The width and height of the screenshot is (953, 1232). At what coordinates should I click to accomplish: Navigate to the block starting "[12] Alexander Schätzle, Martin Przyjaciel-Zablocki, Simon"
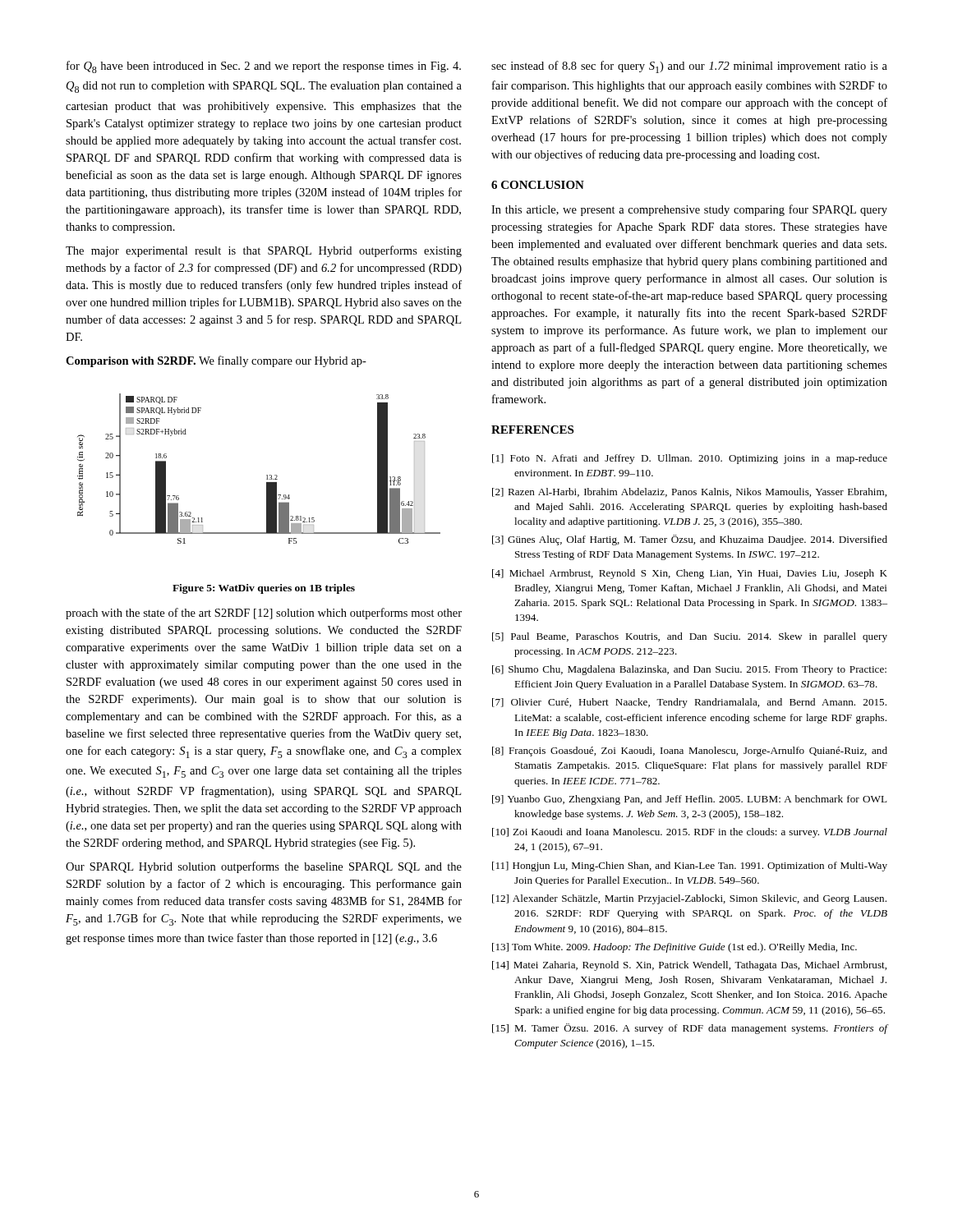[689, 913]
